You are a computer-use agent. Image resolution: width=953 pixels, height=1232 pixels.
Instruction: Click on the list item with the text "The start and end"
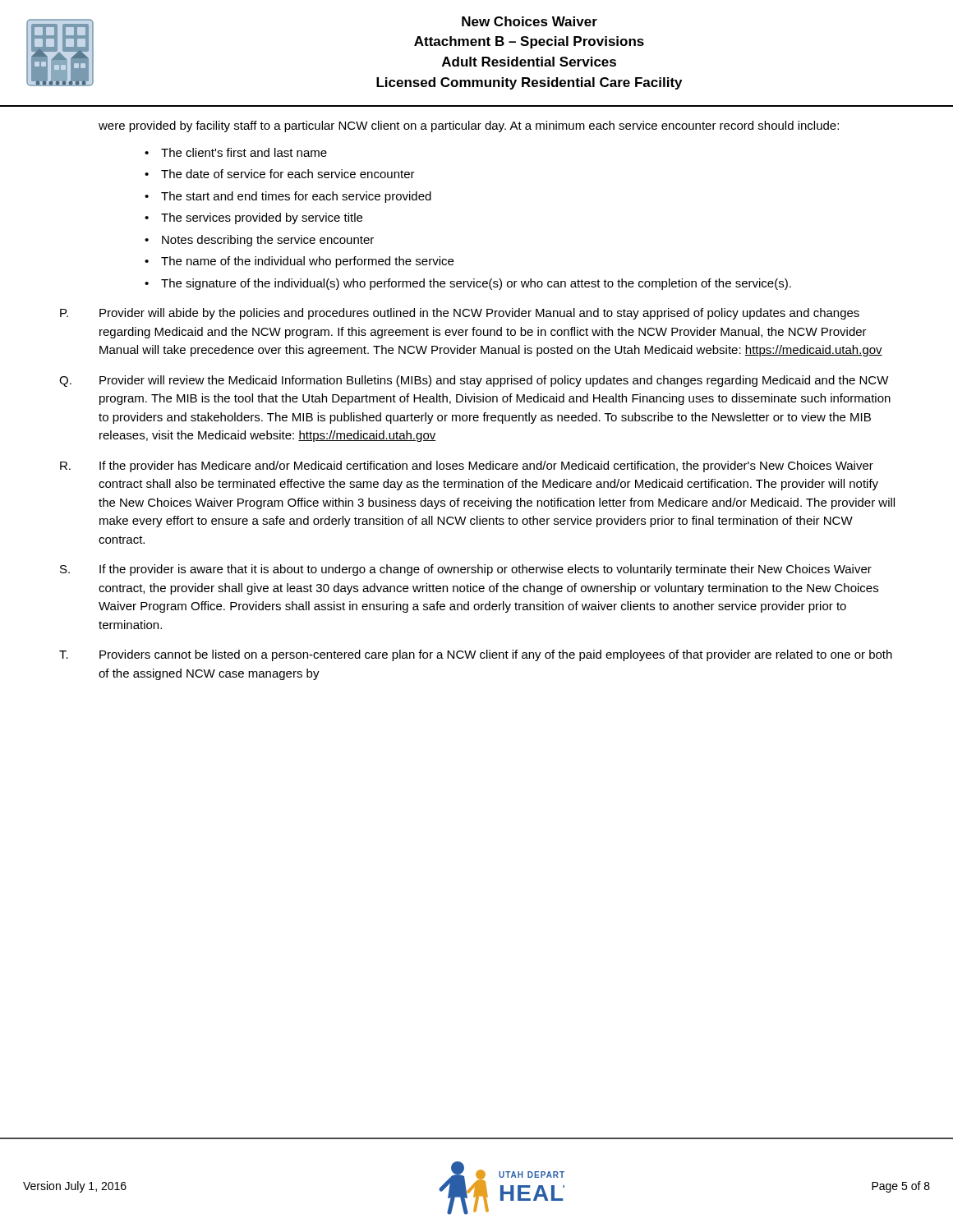(x=296, y=195)
